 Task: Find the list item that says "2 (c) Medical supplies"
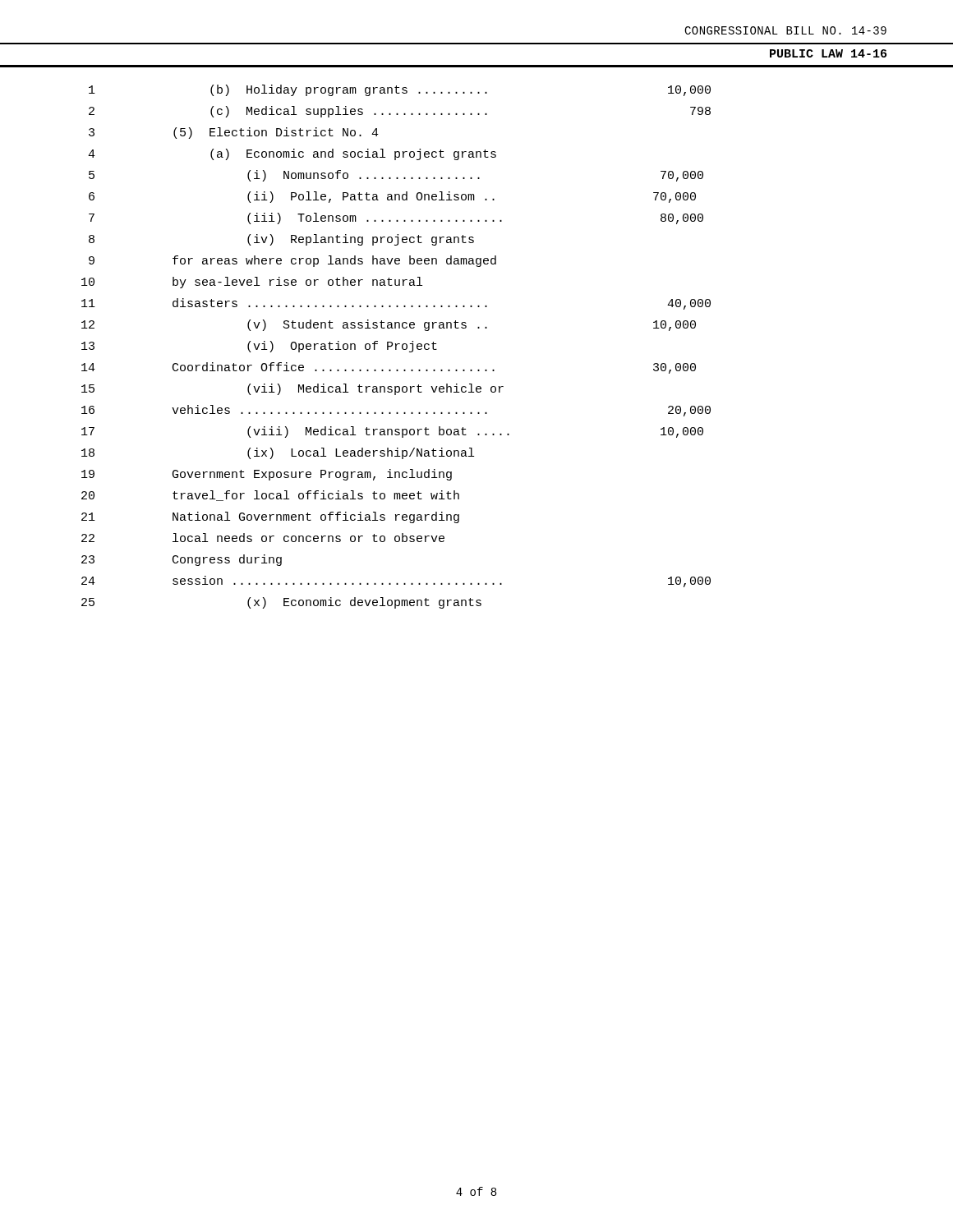[476, 112]
